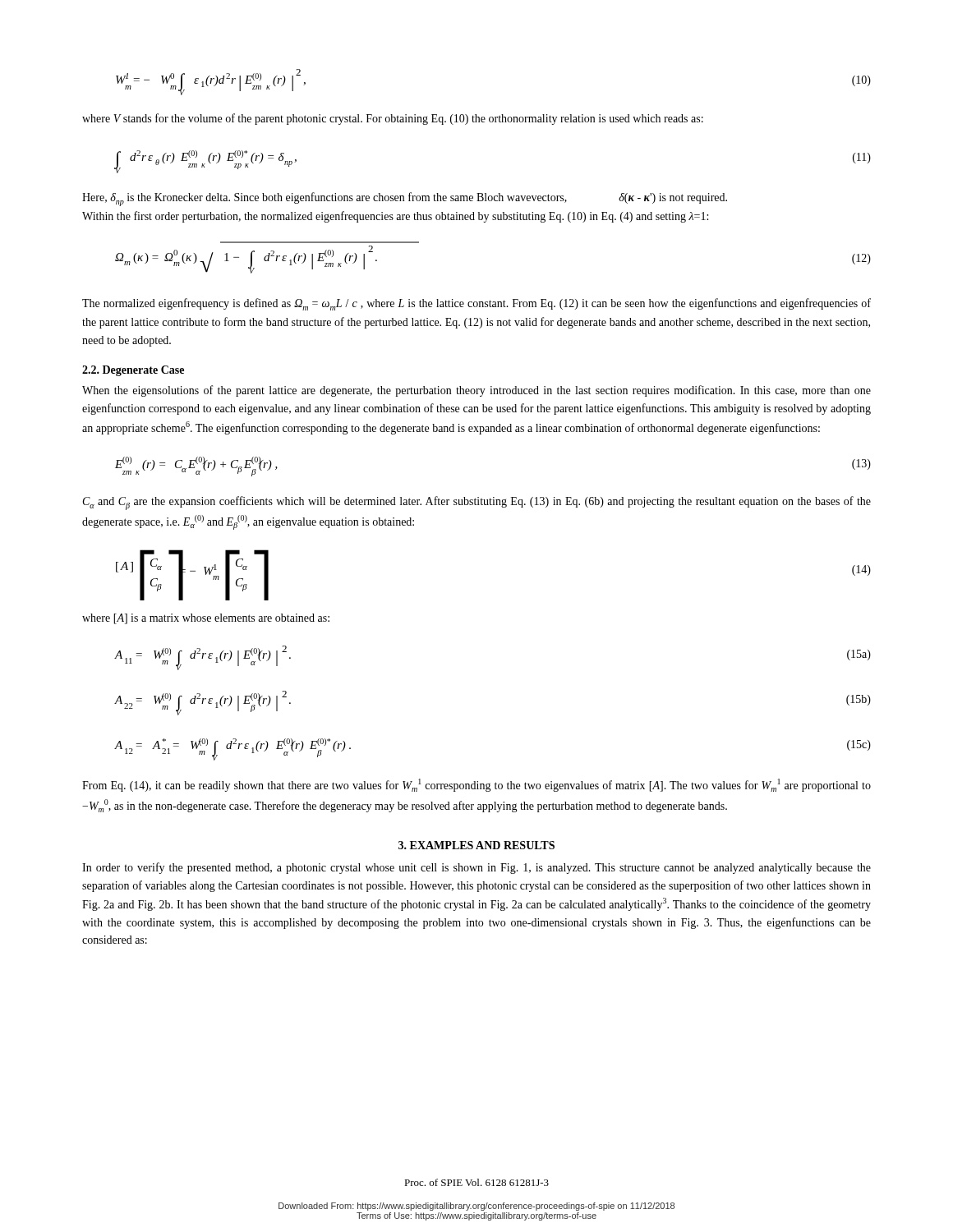Viewport: 953px width, 1232px height.
Task: Locate the section header containing "2.2. Degenerate Case"
Action: [133, 370]
